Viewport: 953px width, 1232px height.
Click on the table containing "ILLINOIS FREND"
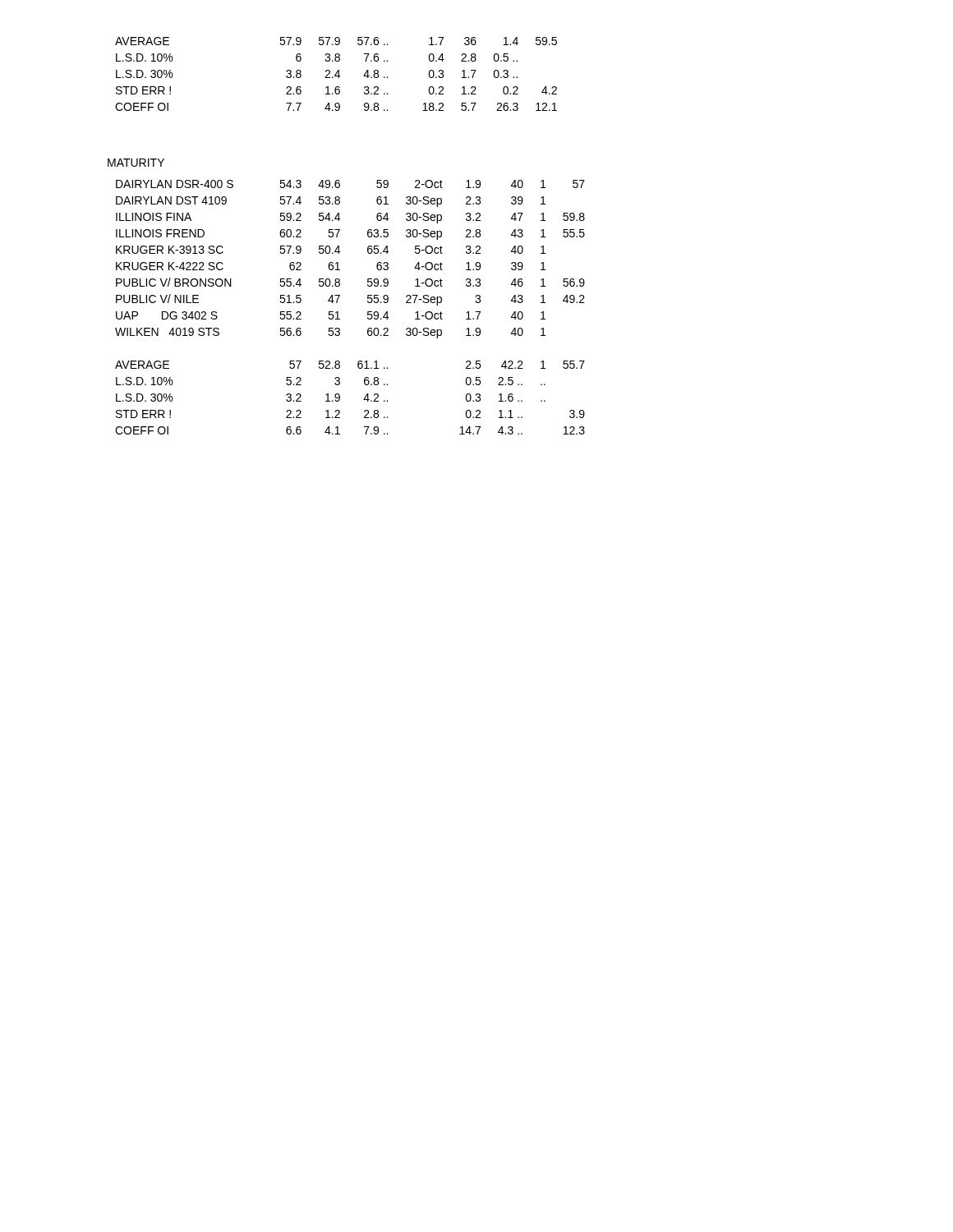click(476, 307)
